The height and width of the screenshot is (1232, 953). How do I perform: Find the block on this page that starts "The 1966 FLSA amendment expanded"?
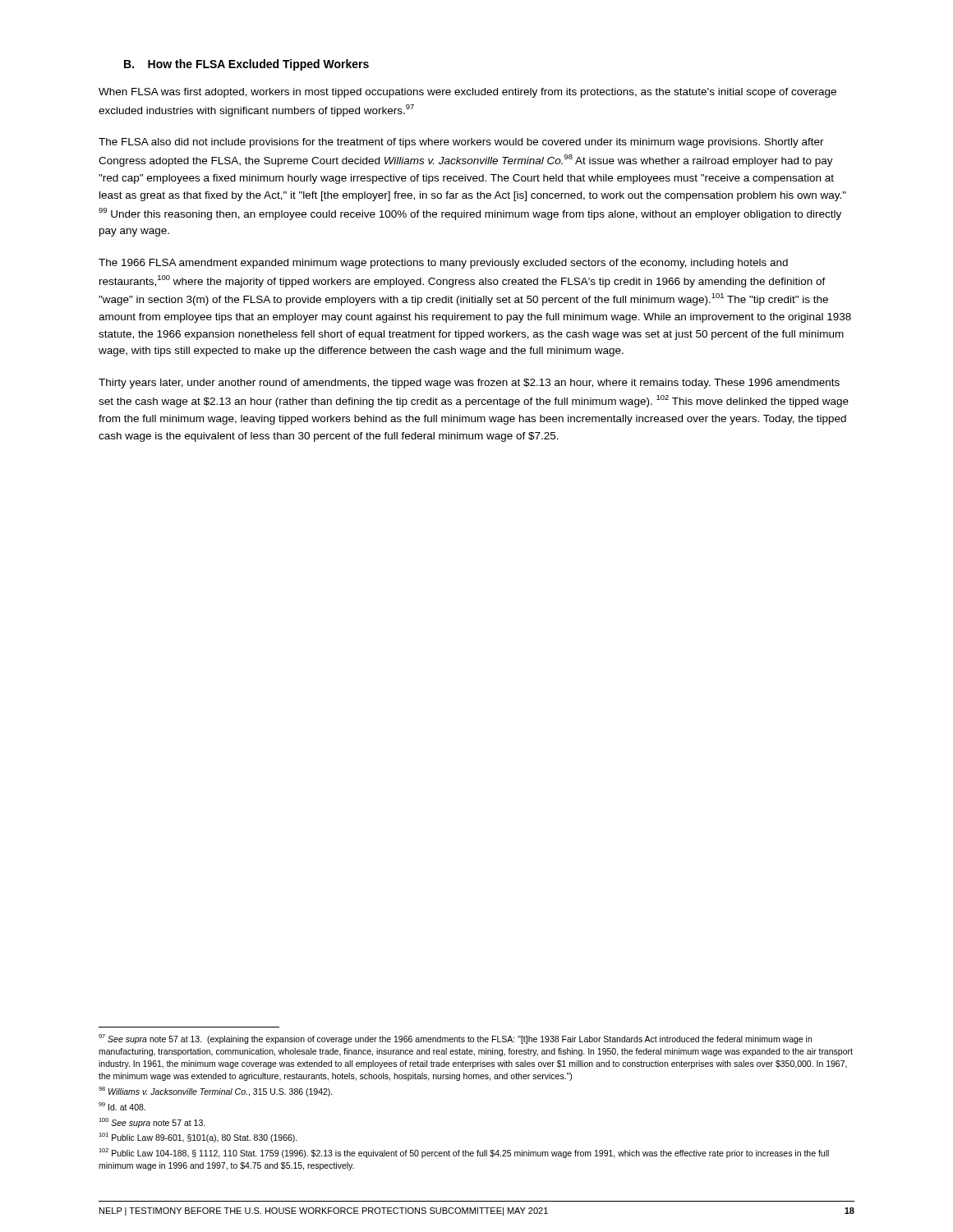tap(475, 307)
